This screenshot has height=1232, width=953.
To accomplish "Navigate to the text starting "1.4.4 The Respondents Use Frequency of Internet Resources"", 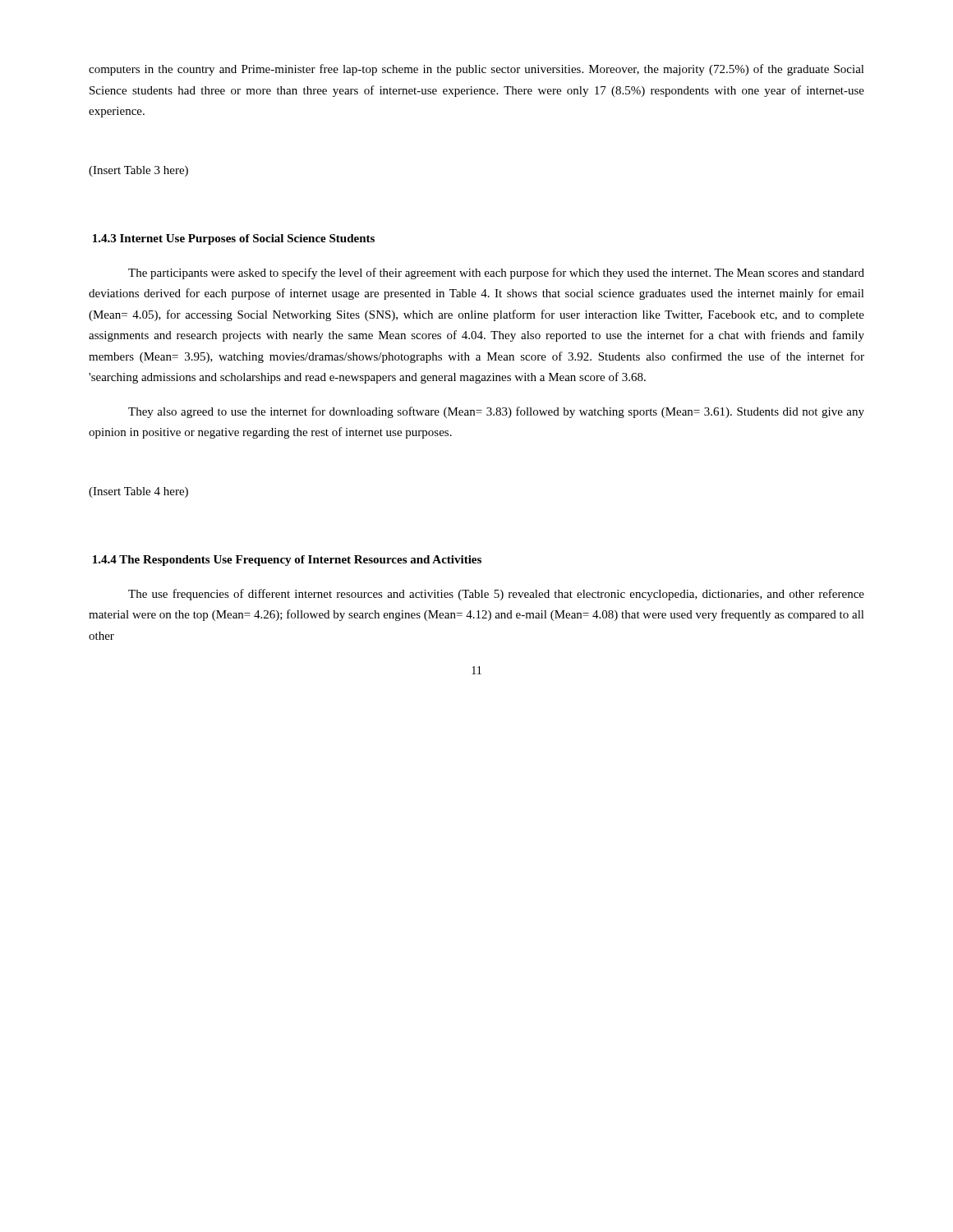I will pos(285,559).
